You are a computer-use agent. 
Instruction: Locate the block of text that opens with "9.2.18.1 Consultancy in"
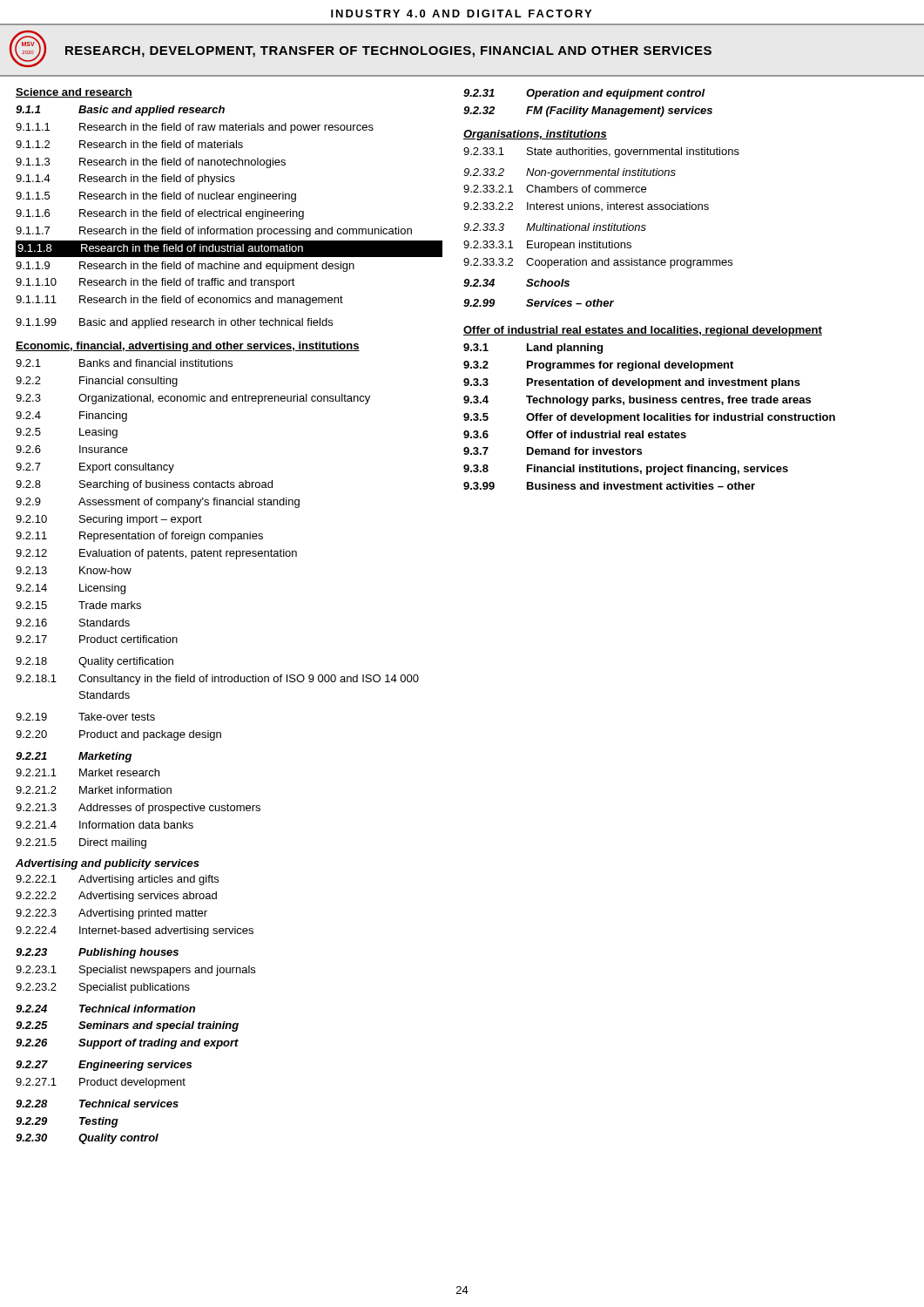tap(229, 687)
